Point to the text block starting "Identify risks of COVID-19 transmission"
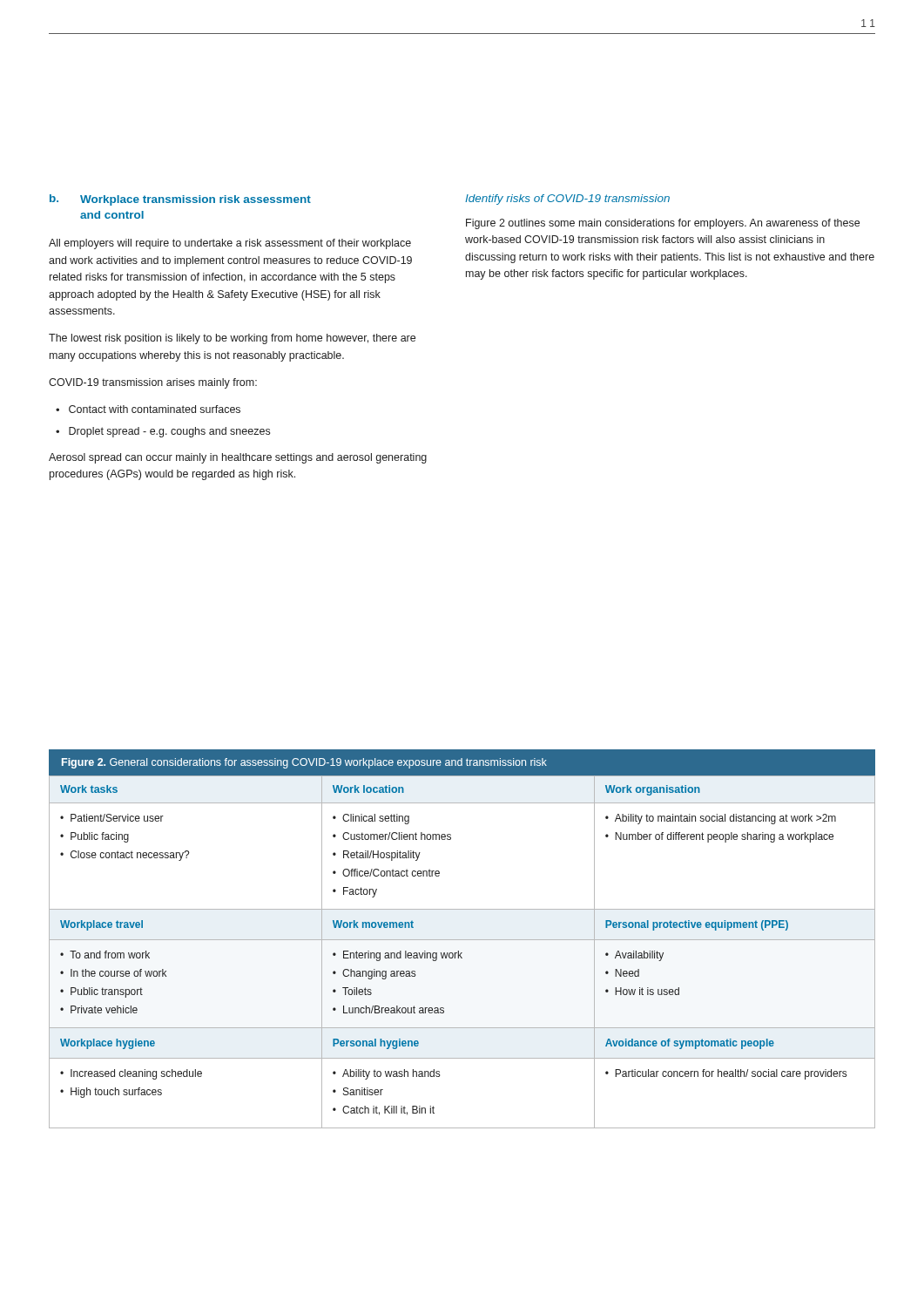The image size is (924, 1307). pyautogui.click(x=568, y=198)
